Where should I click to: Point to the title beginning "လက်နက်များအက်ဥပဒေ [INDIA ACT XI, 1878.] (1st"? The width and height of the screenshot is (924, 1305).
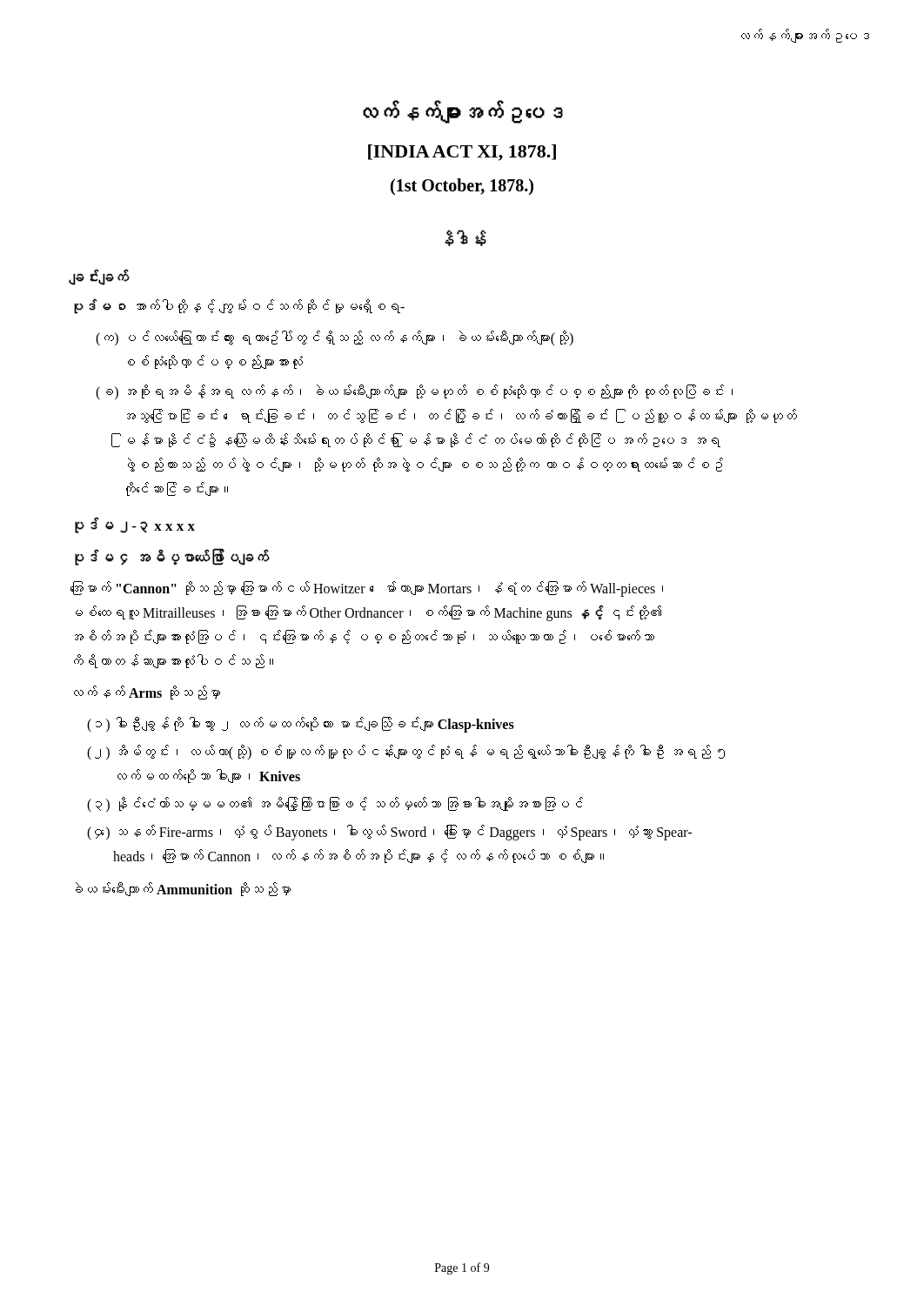pos(462,148)
